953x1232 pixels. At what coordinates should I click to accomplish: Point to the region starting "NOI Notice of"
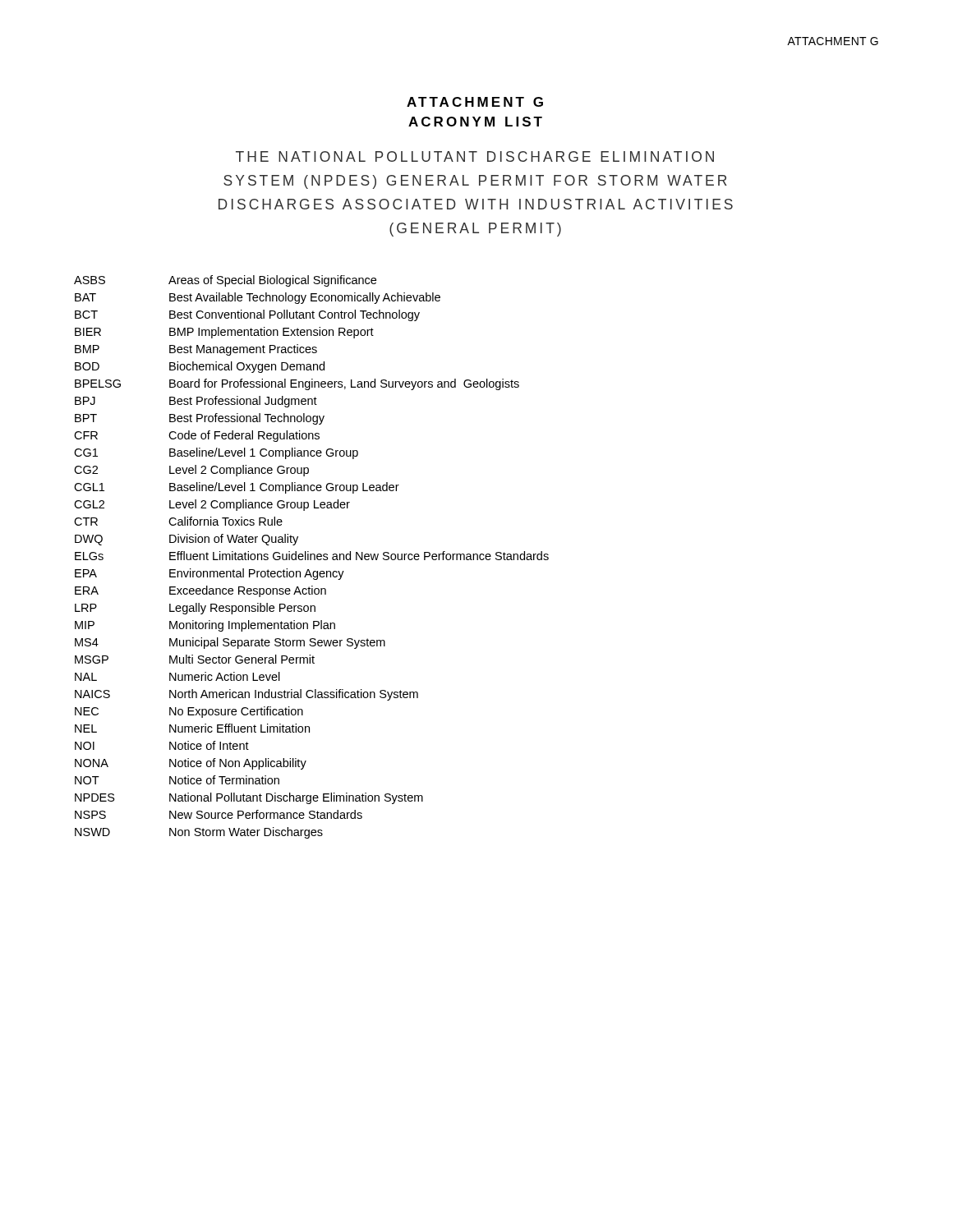161,746
